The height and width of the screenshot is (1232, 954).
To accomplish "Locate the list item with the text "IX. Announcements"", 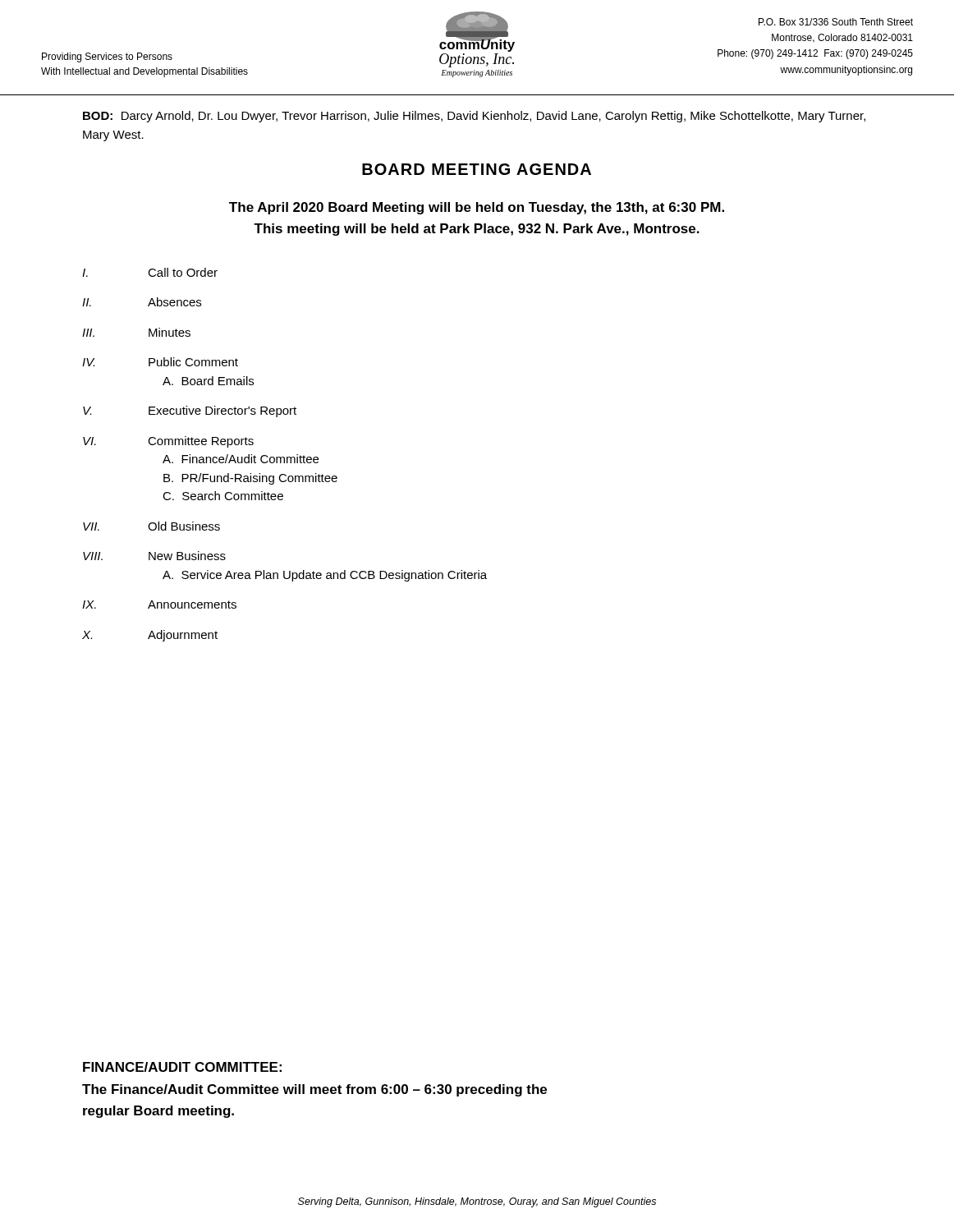I will click(159, 605).
